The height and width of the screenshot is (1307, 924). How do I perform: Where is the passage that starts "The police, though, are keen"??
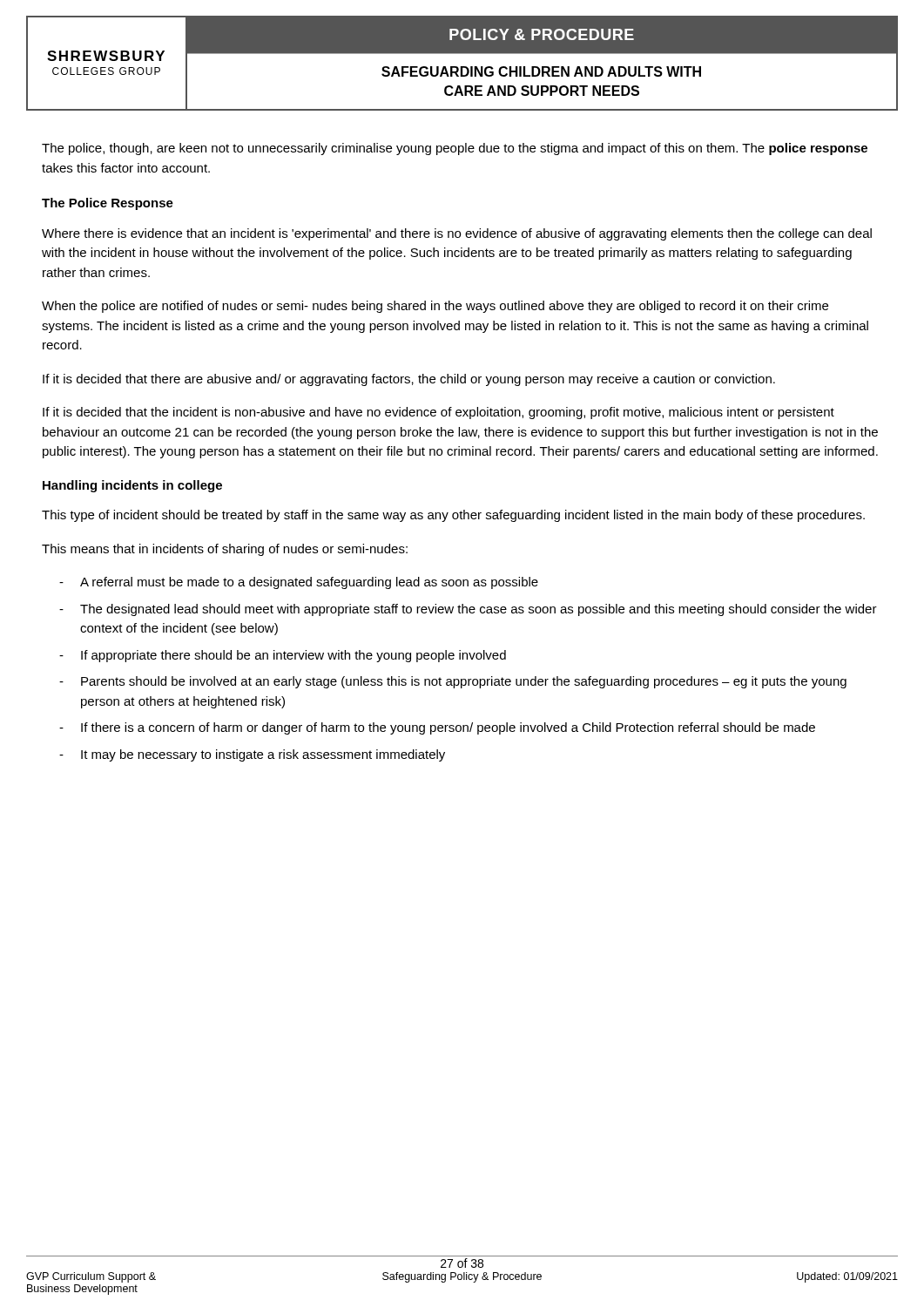tap(462, 158)
